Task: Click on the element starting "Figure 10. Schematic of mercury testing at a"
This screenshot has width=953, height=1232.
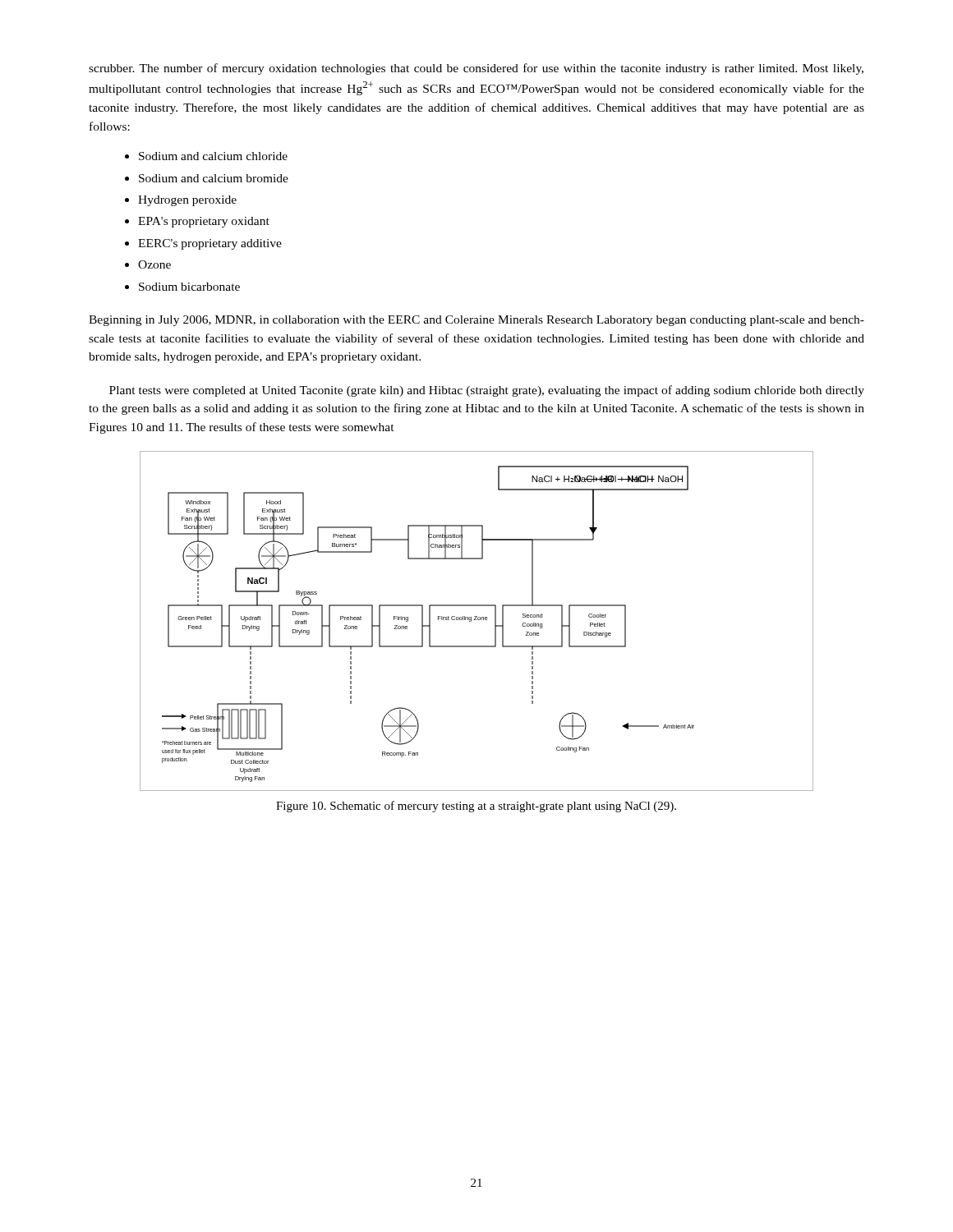Action: (x=476, y=806)
